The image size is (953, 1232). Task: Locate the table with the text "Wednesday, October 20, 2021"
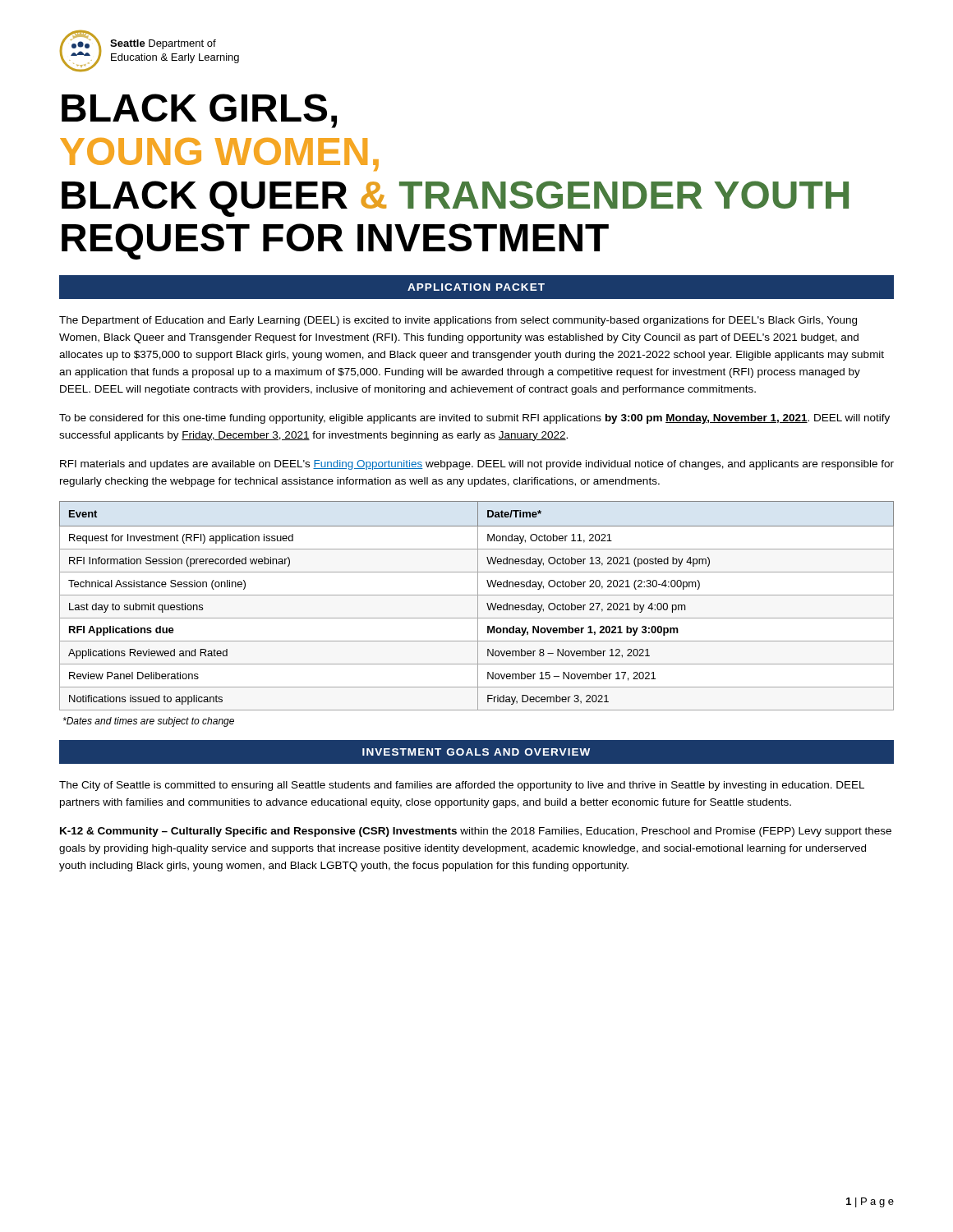point(476,606)
